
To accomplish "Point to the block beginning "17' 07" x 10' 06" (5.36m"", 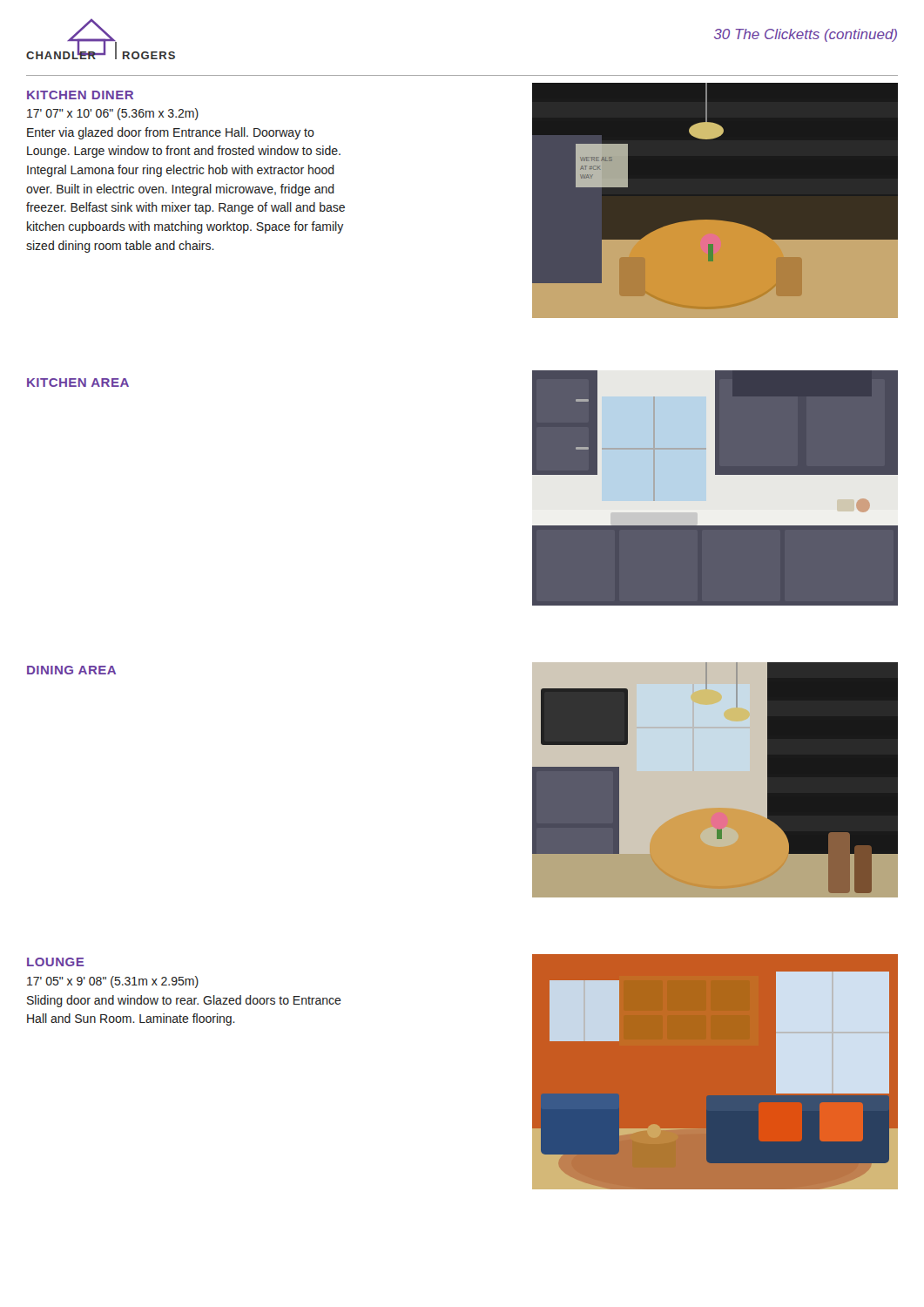I will coord(186,179).
